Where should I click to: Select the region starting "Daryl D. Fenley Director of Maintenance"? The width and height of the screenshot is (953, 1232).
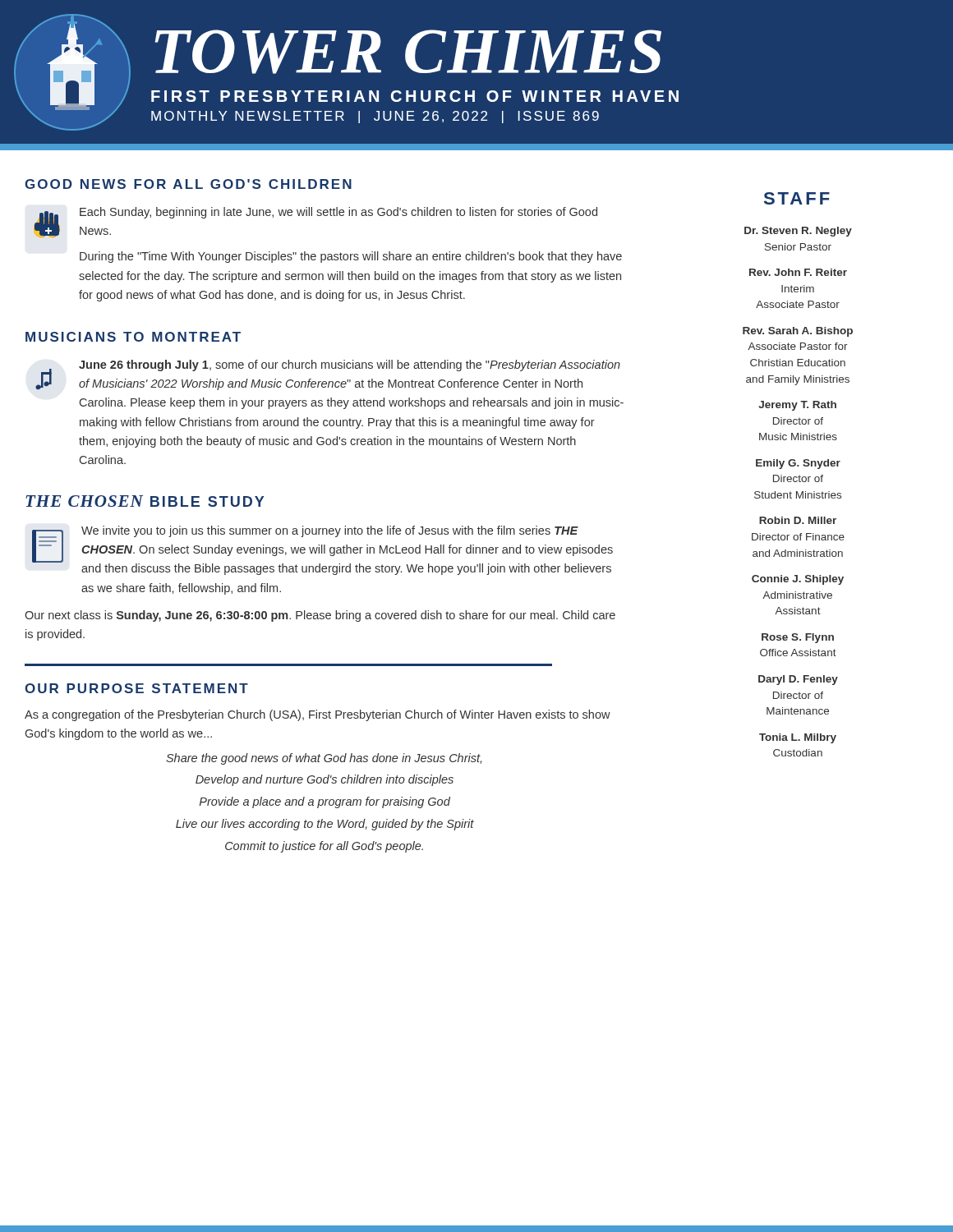(x=798, y=695)
